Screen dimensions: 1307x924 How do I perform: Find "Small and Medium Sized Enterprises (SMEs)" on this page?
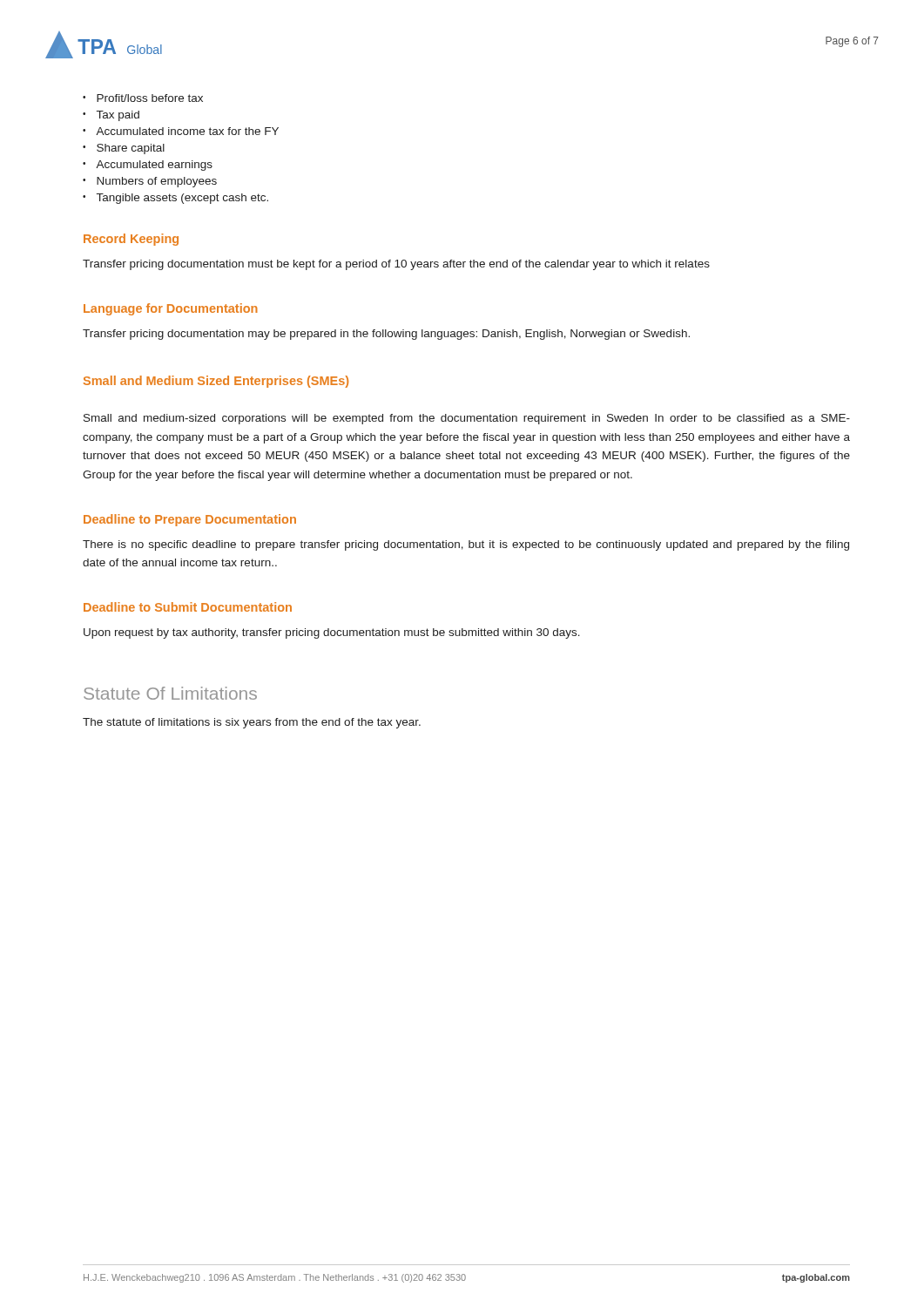tap(216, 381)
